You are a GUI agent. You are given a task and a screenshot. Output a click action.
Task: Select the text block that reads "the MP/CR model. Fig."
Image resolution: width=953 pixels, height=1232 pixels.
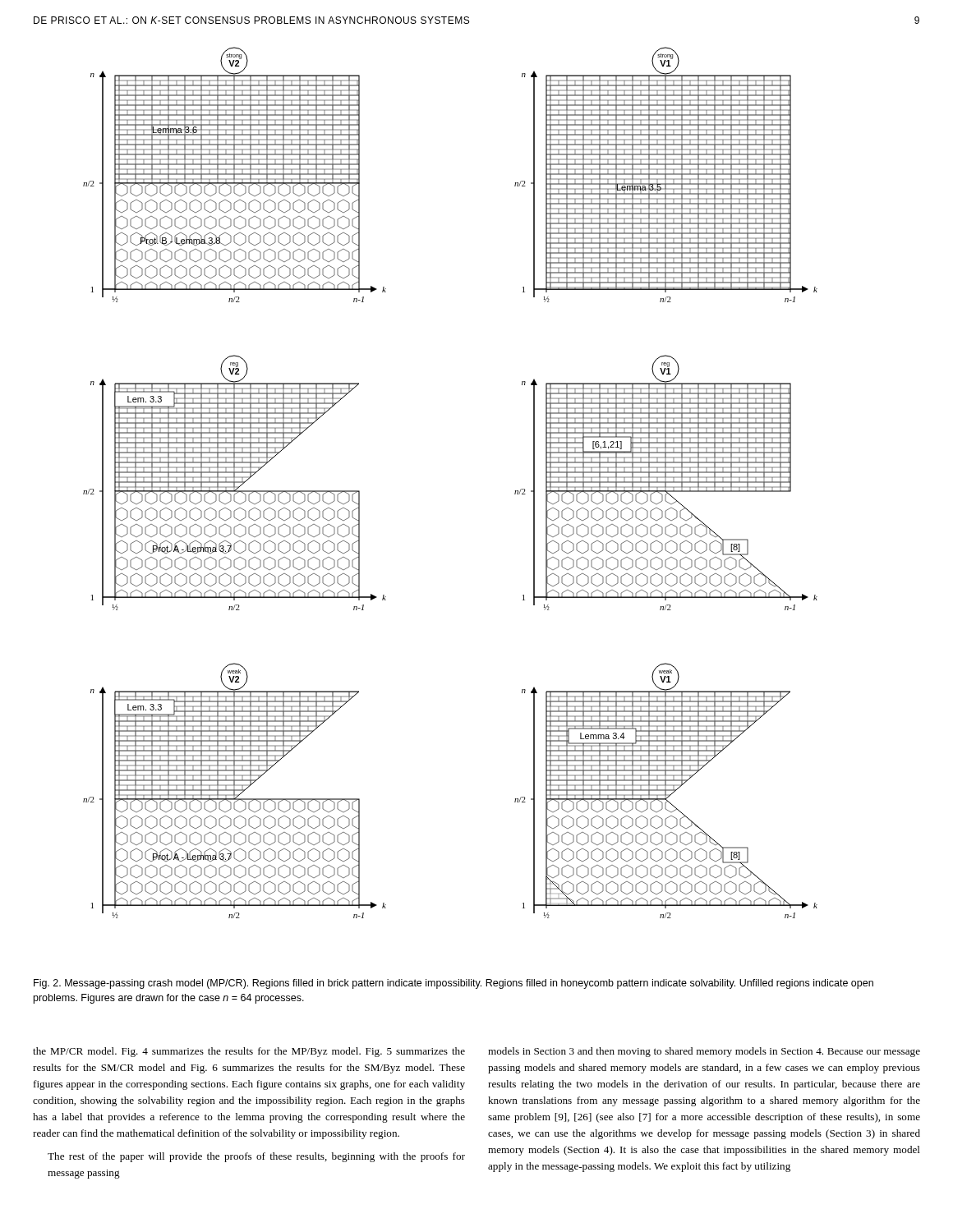[249, 1112]
